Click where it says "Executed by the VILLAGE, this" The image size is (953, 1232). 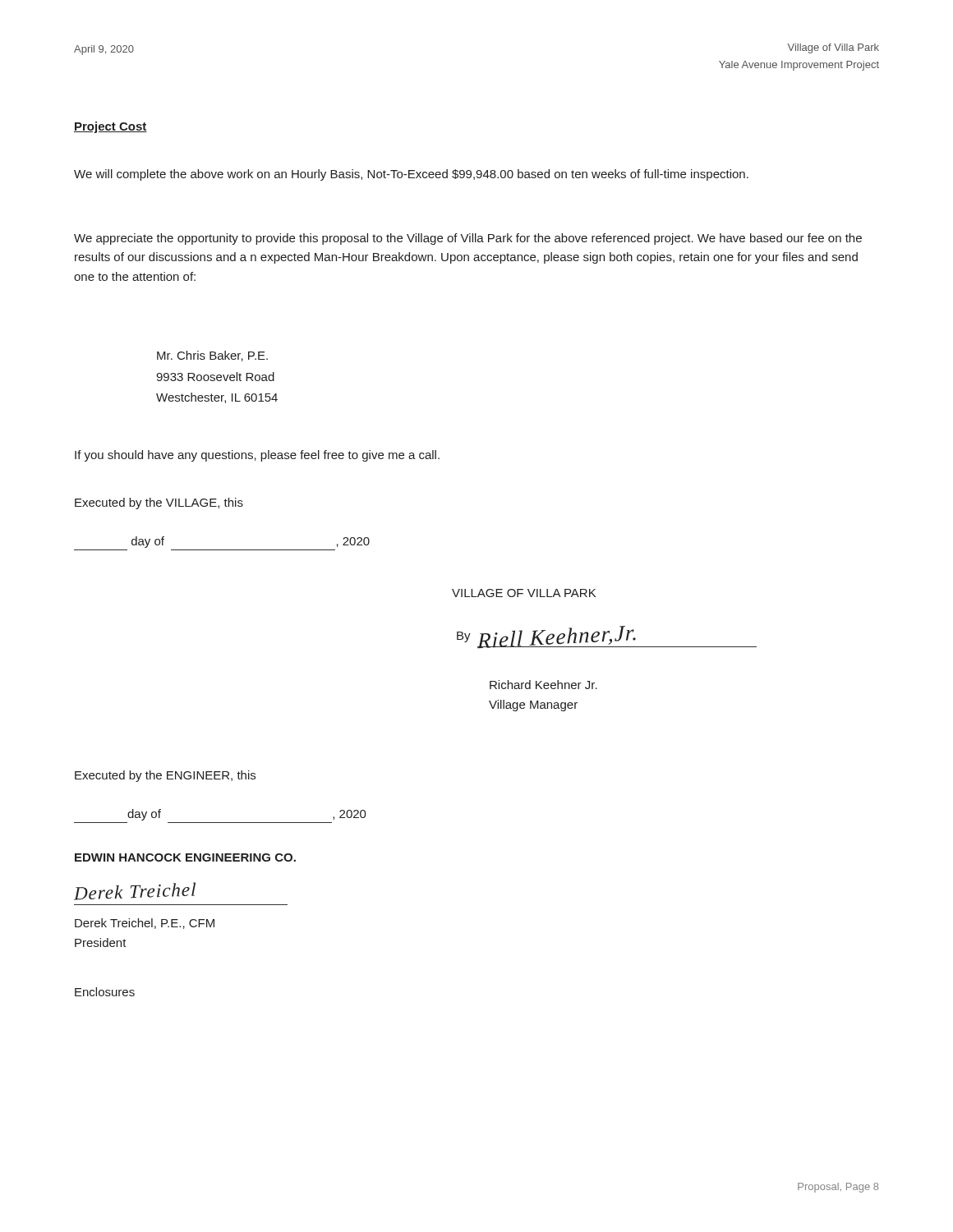[159, 502]
